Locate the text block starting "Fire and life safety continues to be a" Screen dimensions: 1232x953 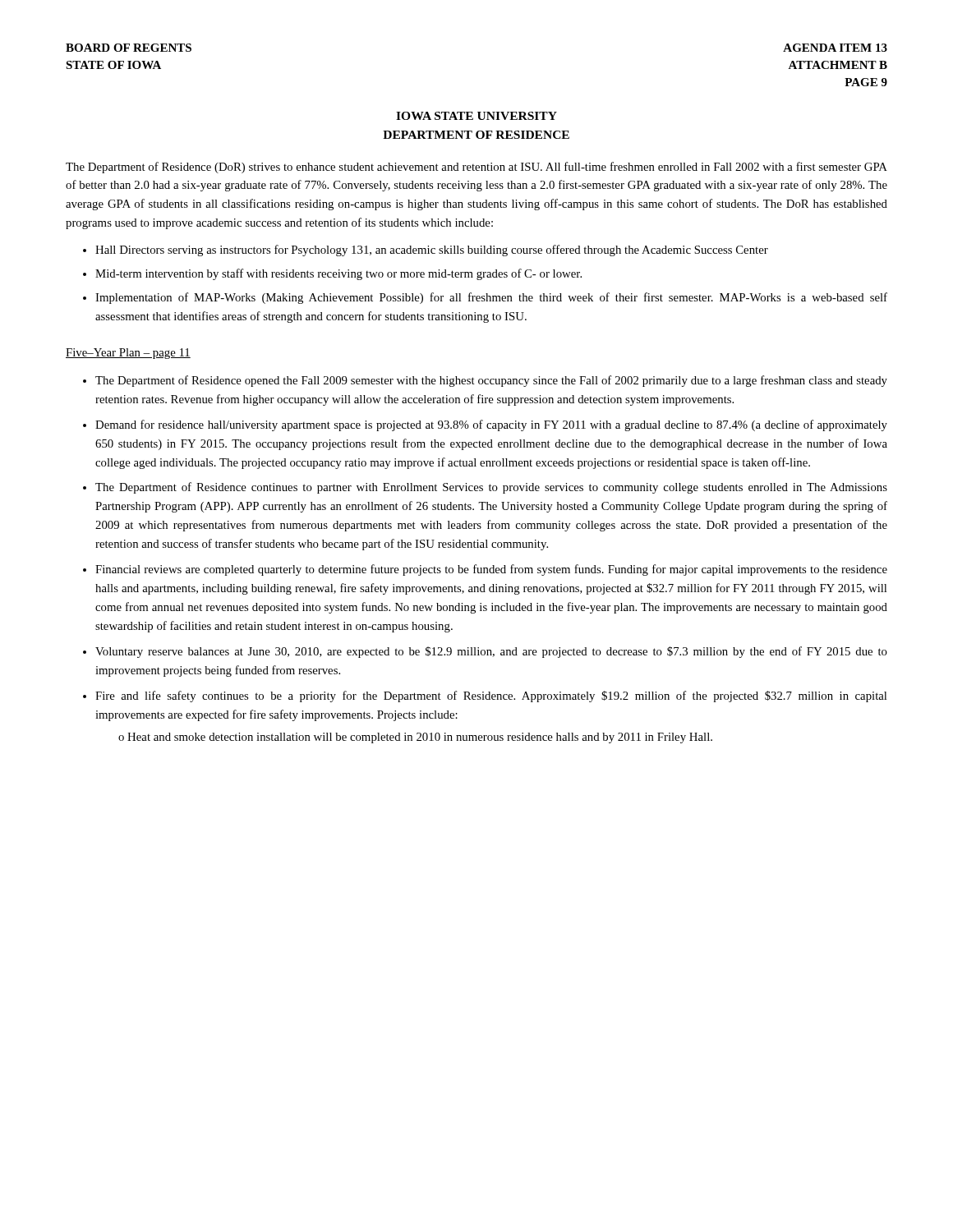491,696
